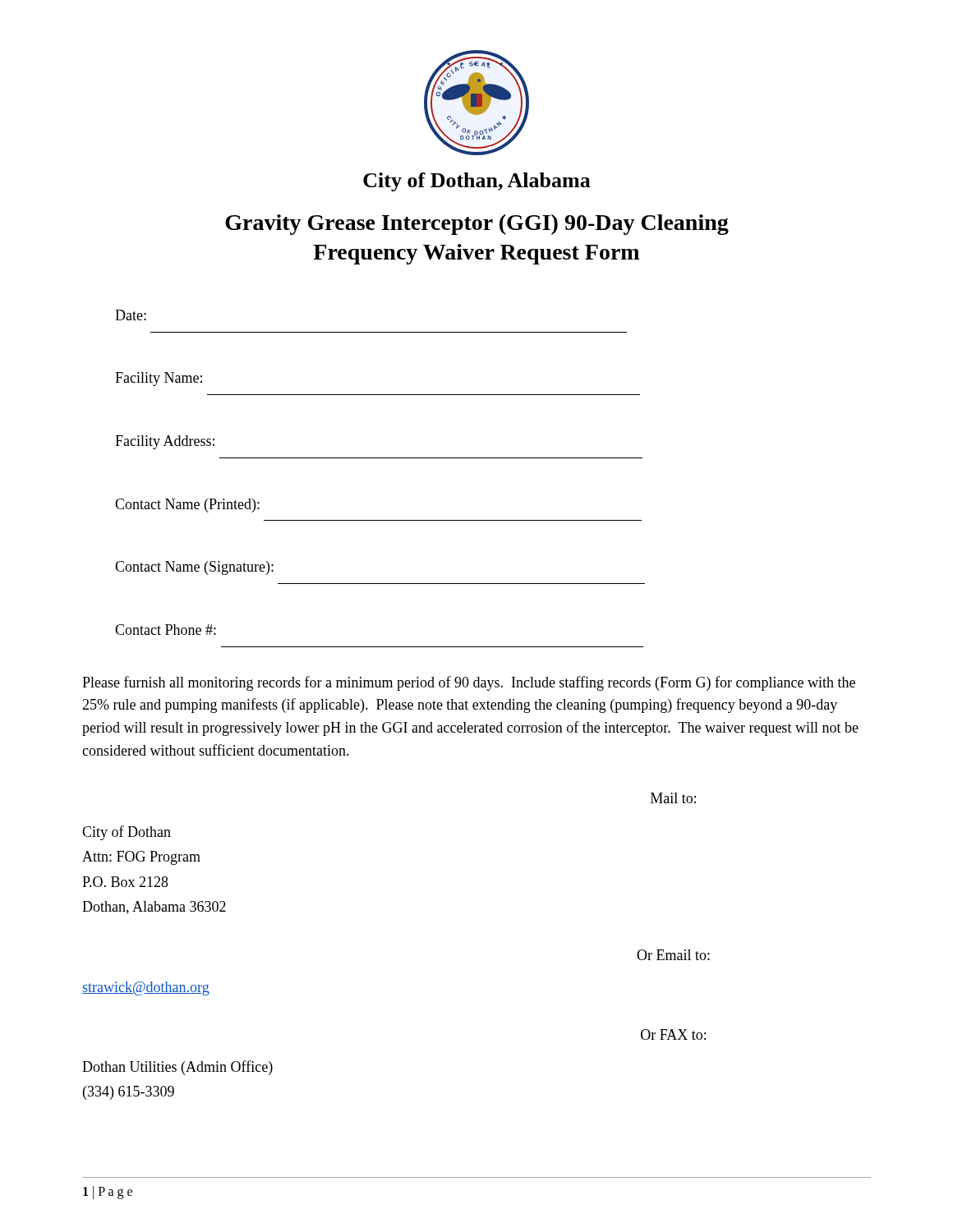Viewport: 953px width, 1232px height.
Task: Click on the element starting "Or Email to:"
Action: tap(673, 955)
